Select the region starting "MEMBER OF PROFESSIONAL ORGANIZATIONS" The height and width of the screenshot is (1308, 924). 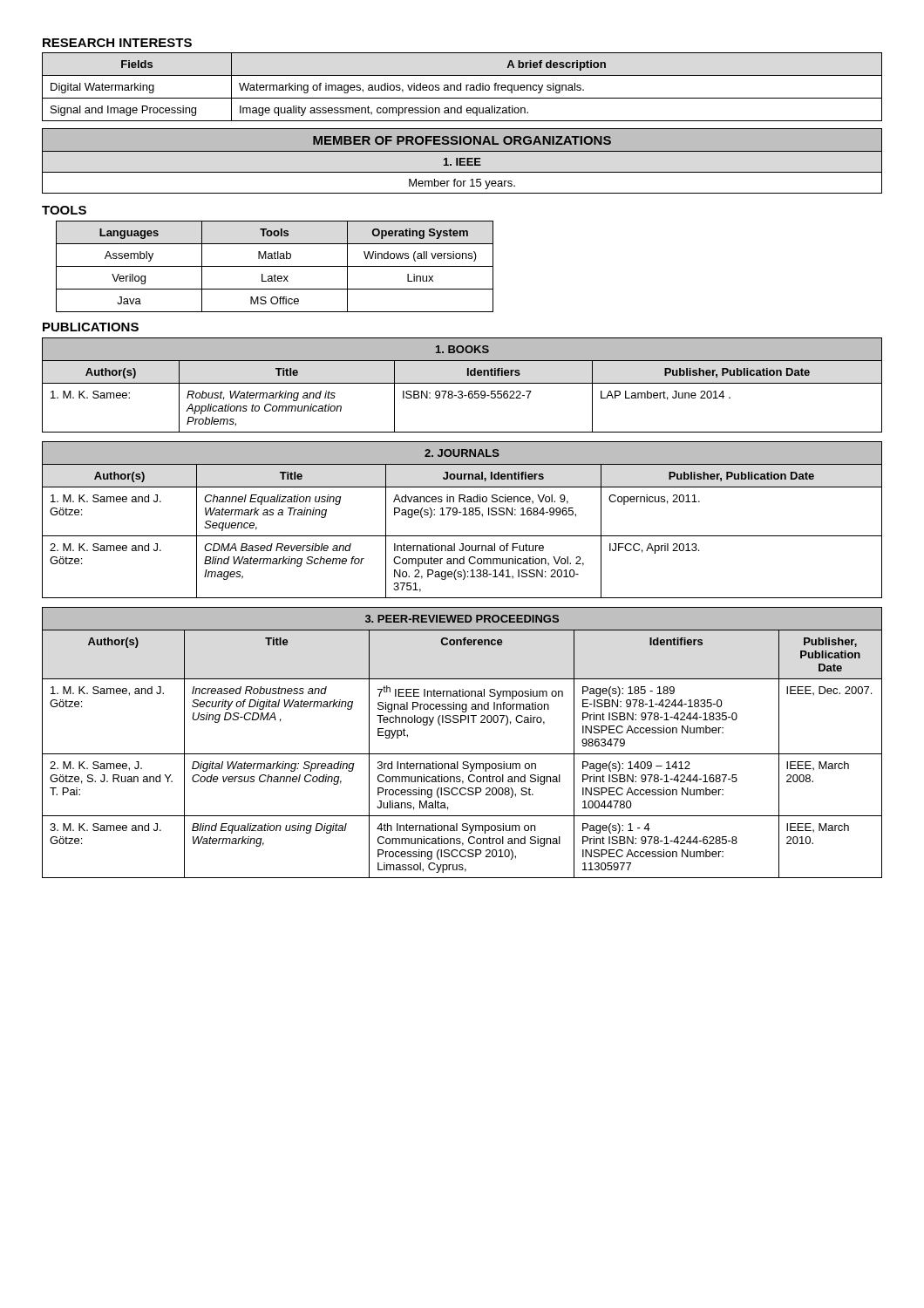[x=462, y=140]
